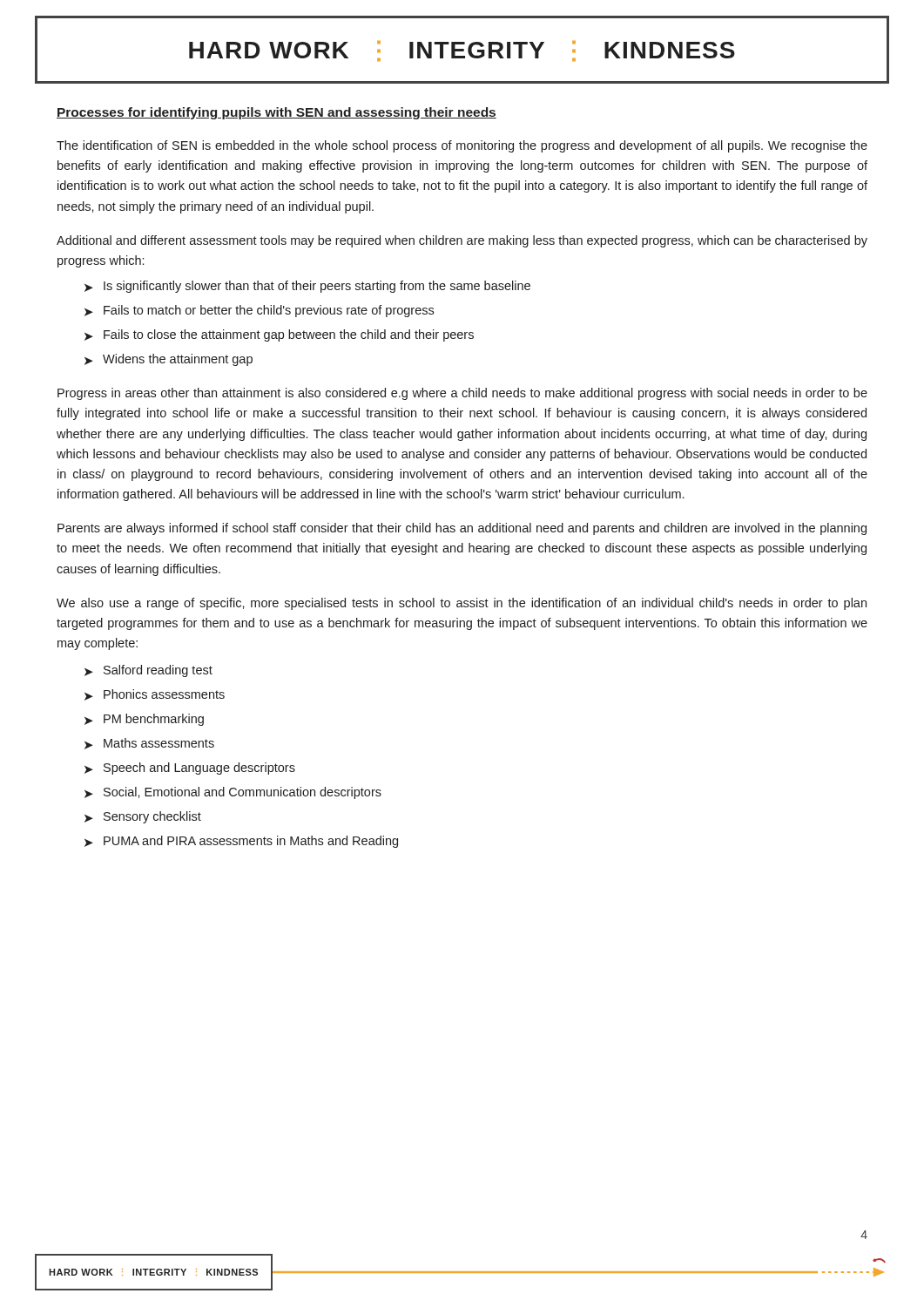Locate the list item containing "➤ Is significantly slower than that of"
The height and width of the screenshot is (1307, 924).
307,287
